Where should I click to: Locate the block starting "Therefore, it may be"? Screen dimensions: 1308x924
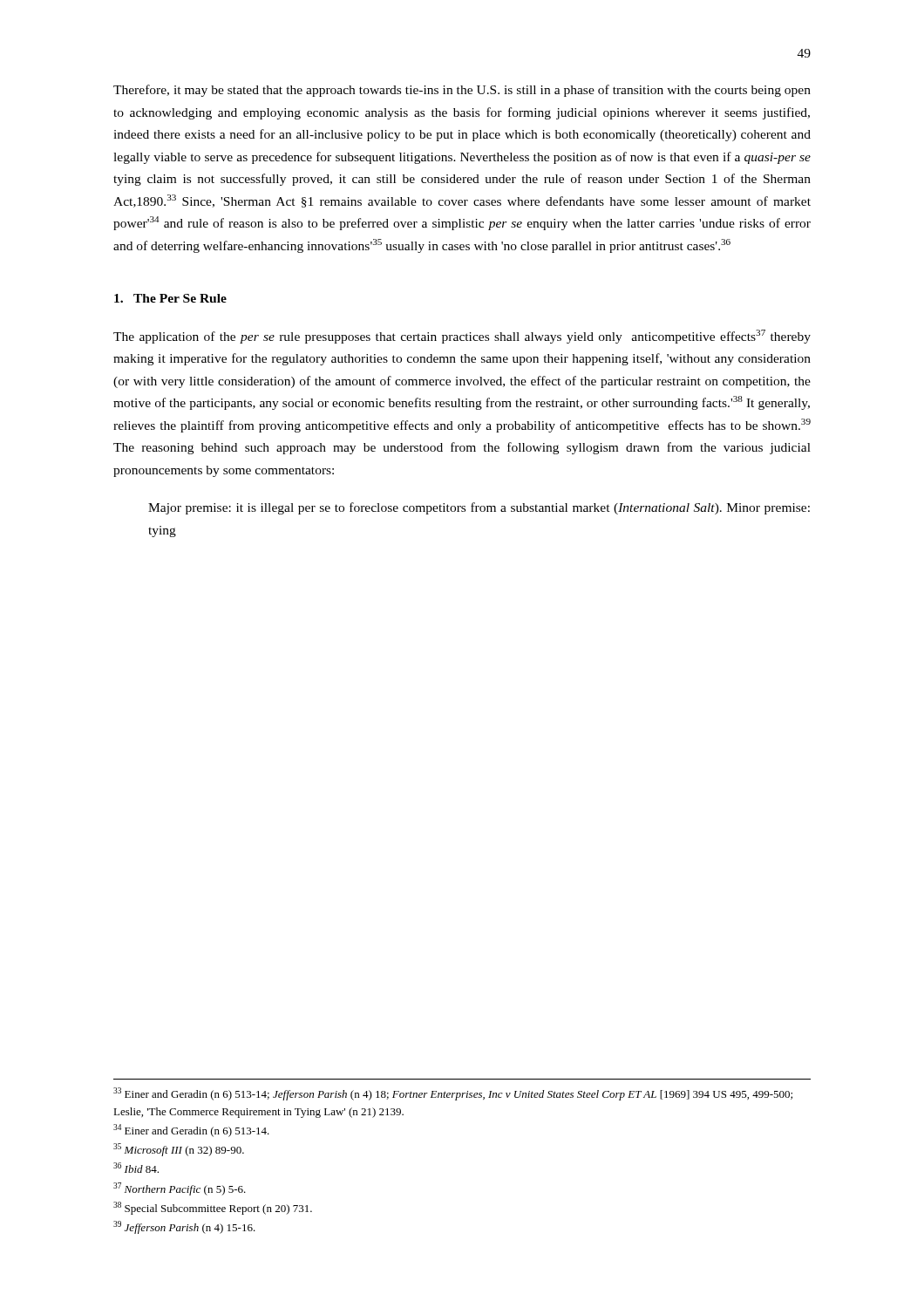[x=462, y=167]
